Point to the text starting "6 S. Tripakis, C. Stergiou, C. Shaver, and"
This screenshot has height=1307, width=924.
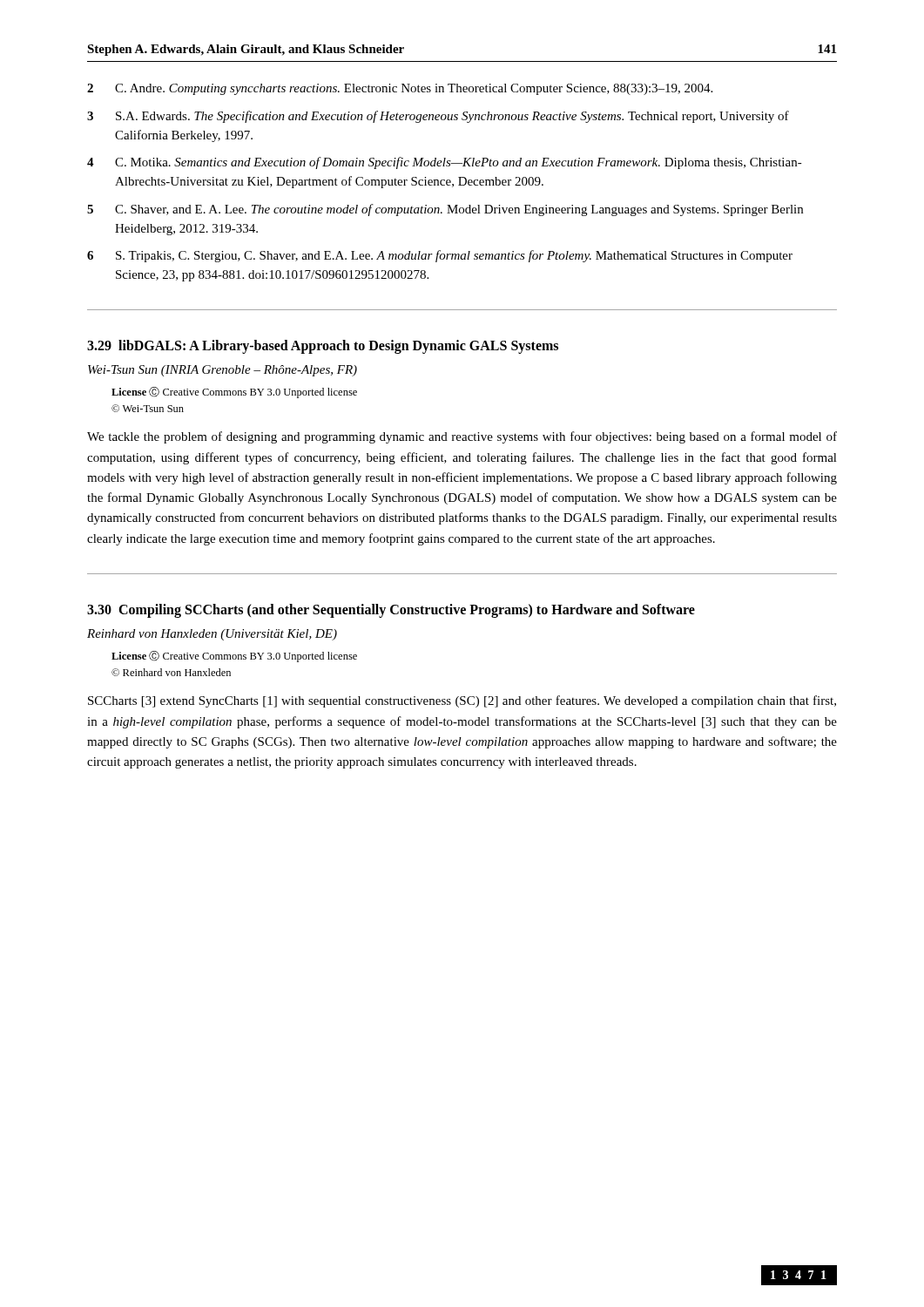pos(462,266)
